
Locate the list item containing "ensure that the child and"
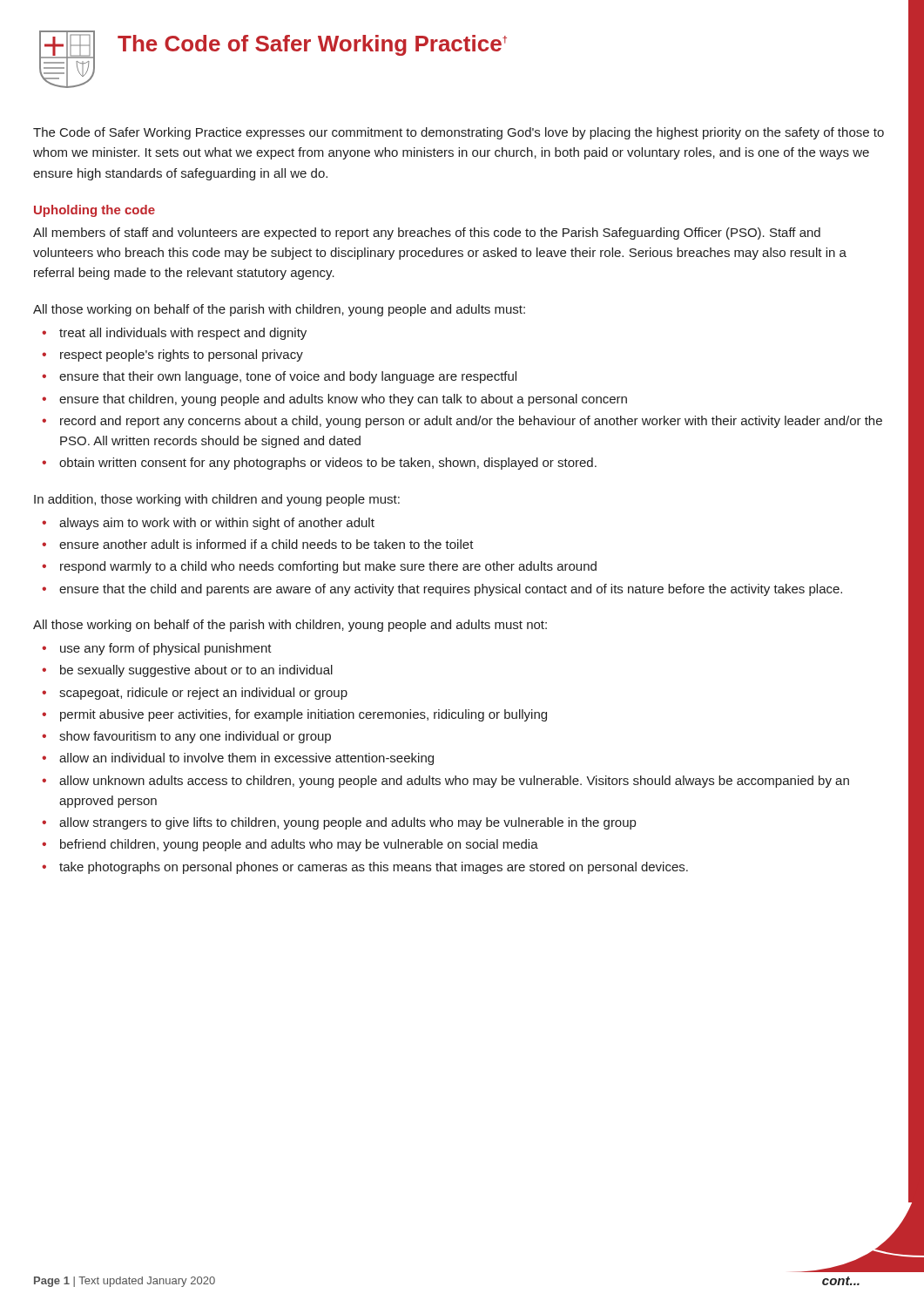(451, 588)
